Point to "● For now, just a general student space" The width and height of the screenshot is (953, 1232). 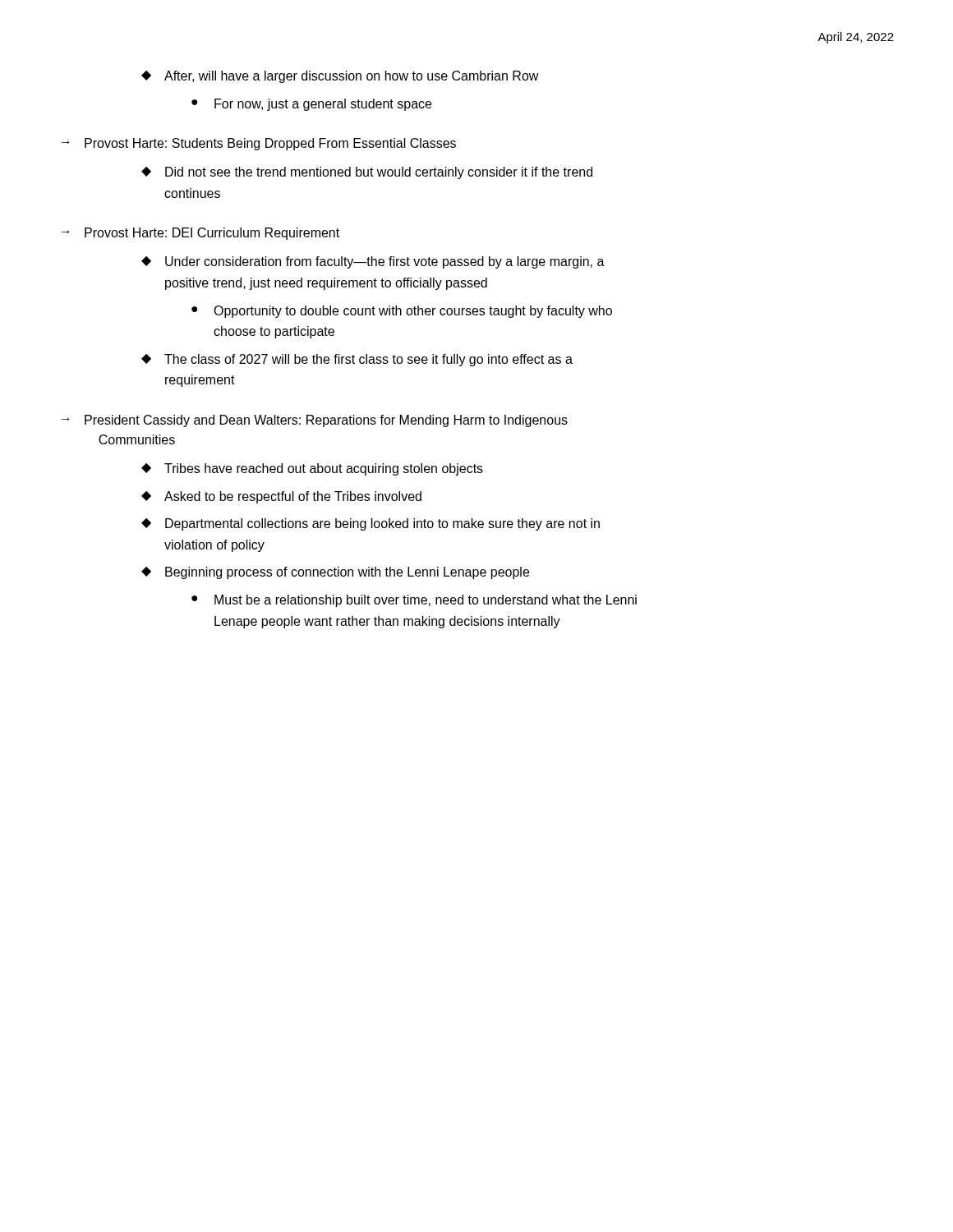click(x=311, y=105)
